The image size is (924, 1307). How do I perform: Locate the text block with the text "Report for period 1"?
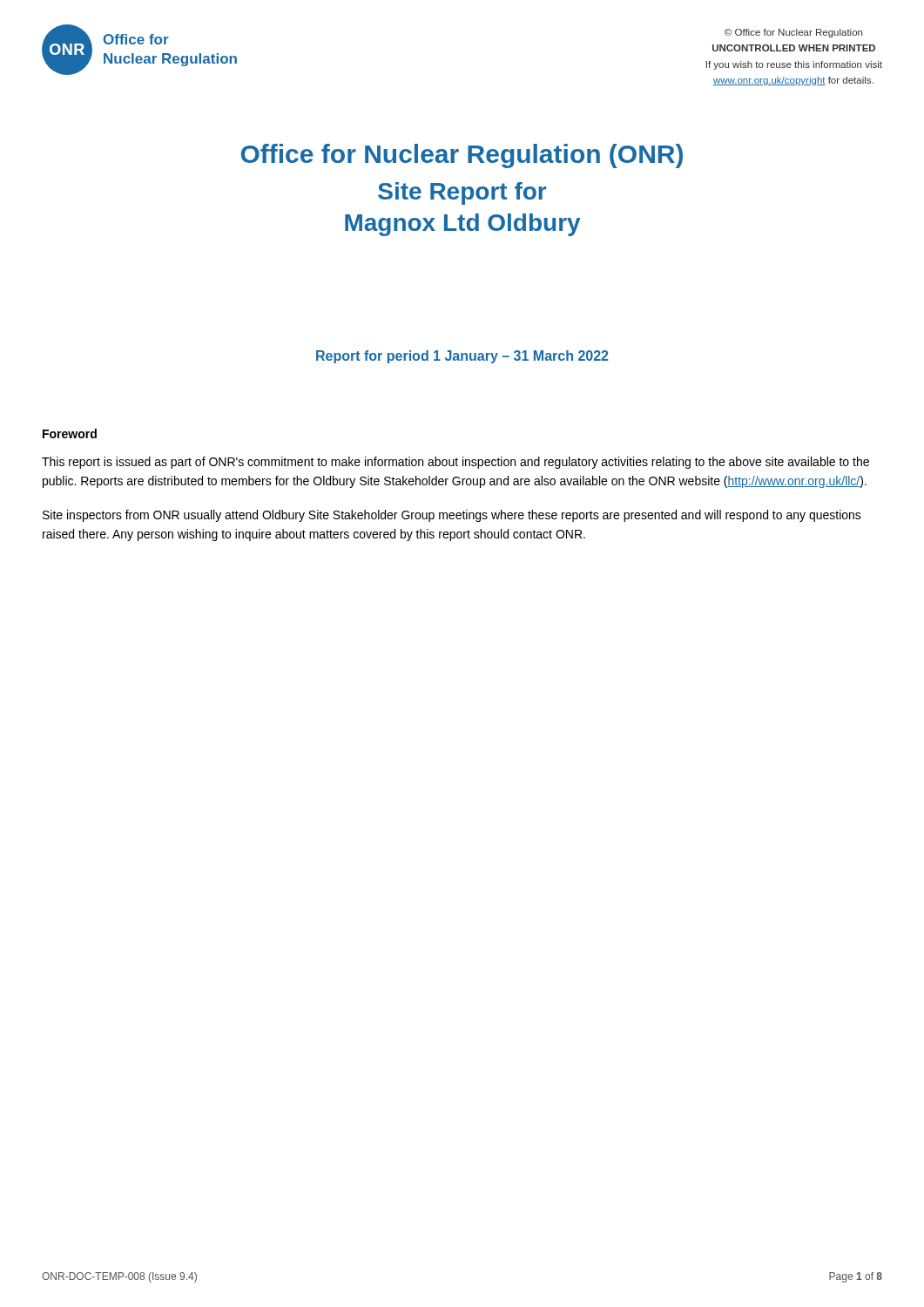462,356
